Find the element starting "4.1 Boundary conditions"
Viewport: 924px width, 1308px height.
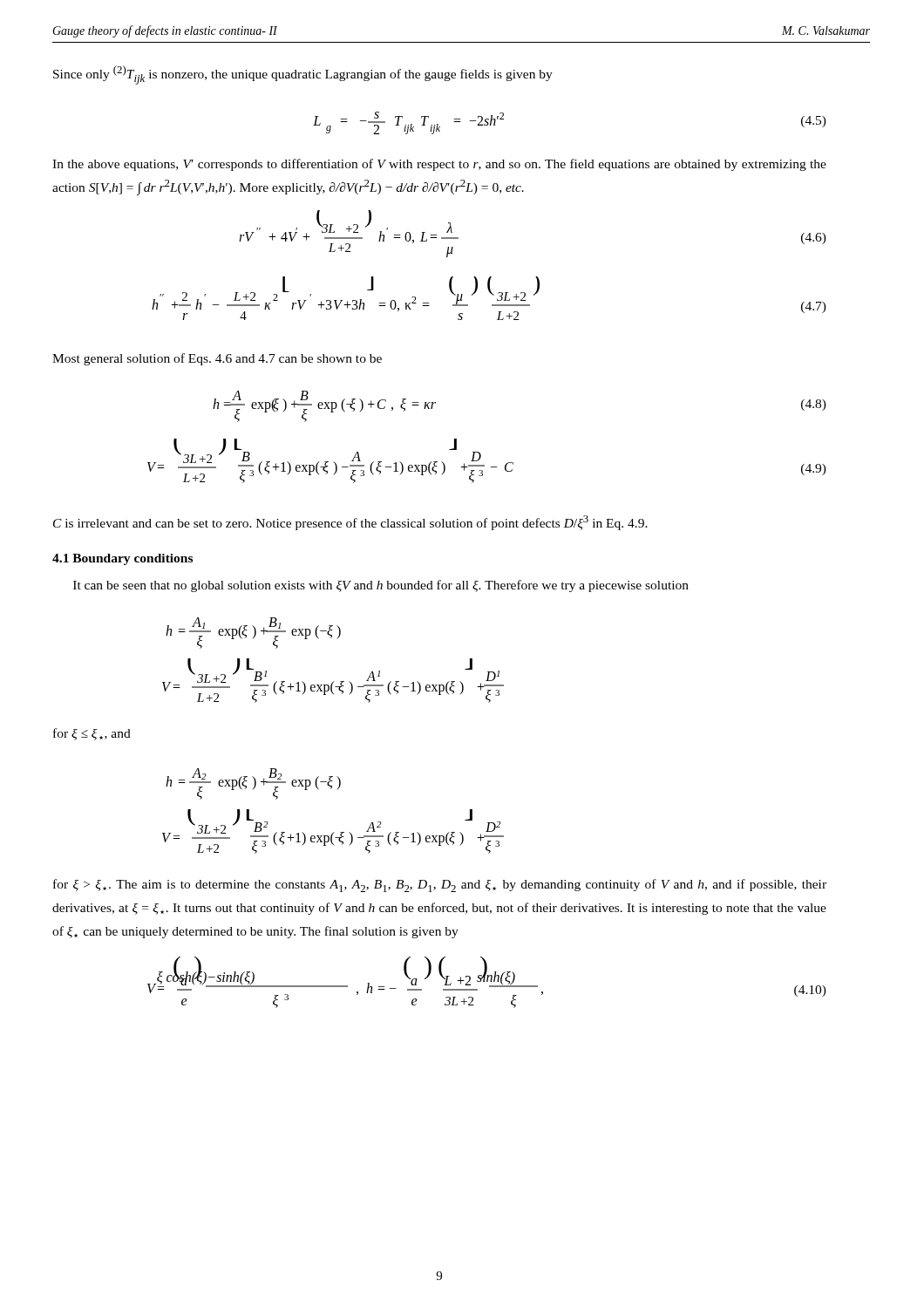pos(122,559)
